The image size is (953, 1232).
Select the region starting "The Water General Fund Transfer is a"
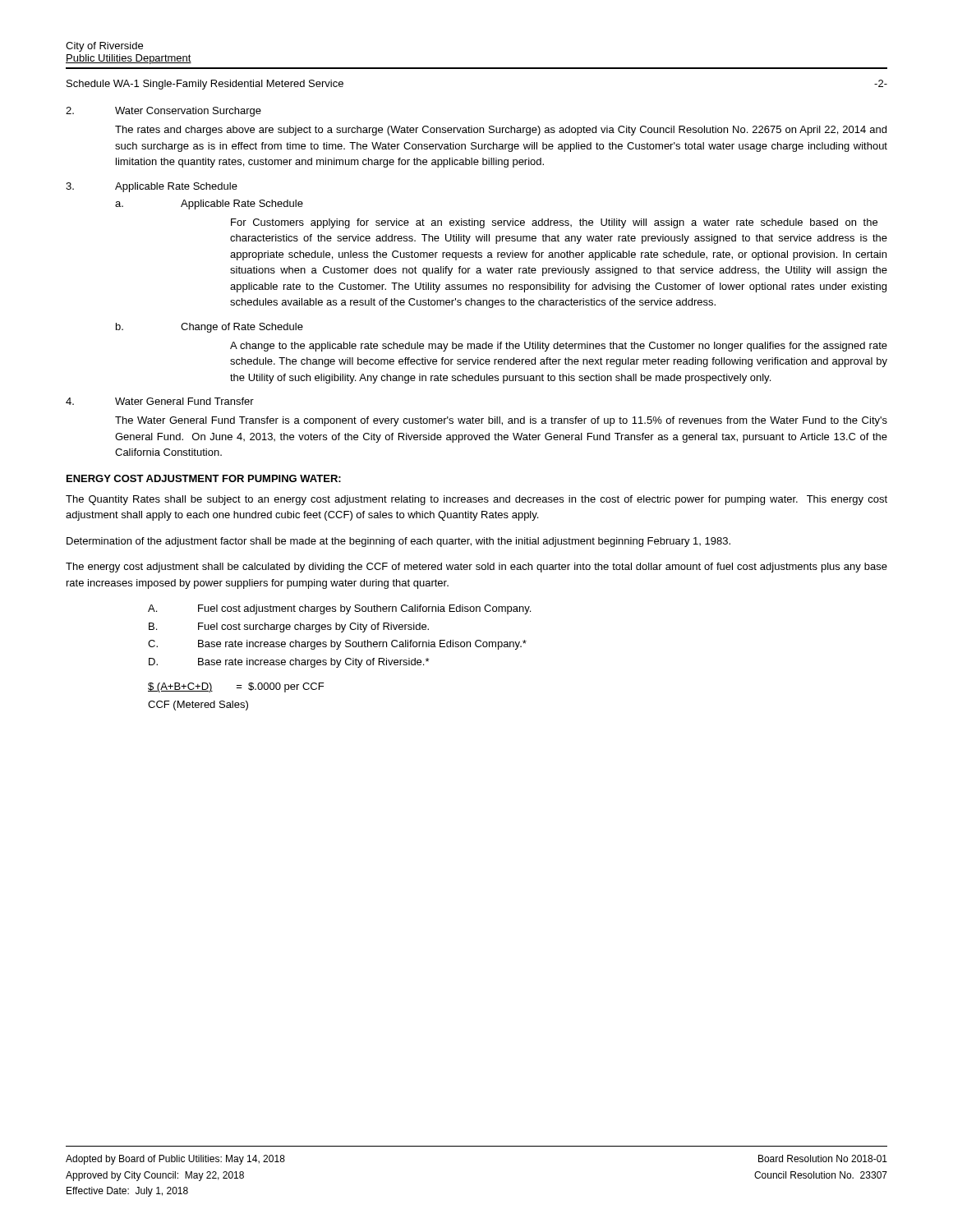pos(501,436)
